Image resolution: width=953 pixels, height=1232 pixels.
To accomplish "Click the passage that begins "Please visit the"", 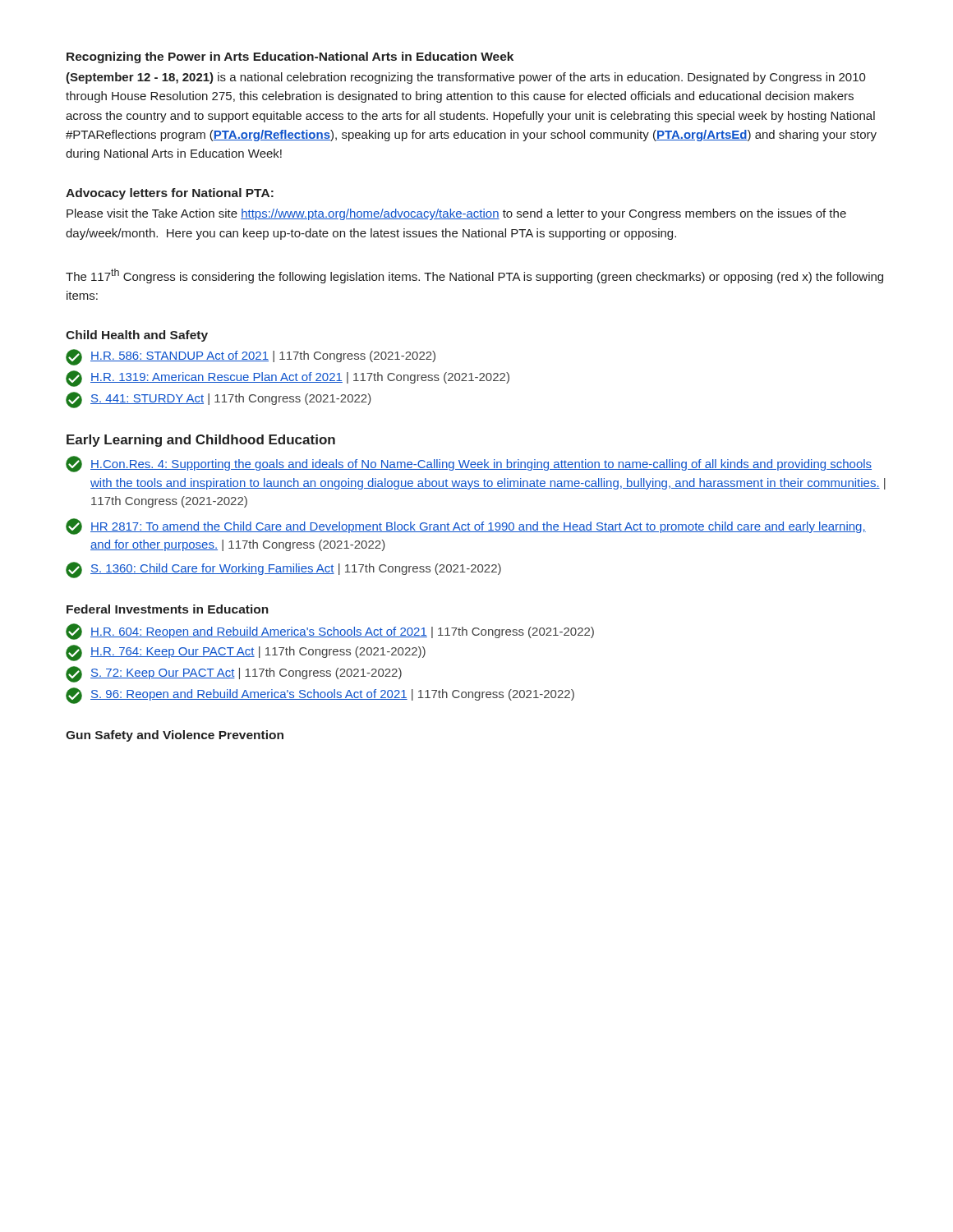I will click(x=456, y=223).
